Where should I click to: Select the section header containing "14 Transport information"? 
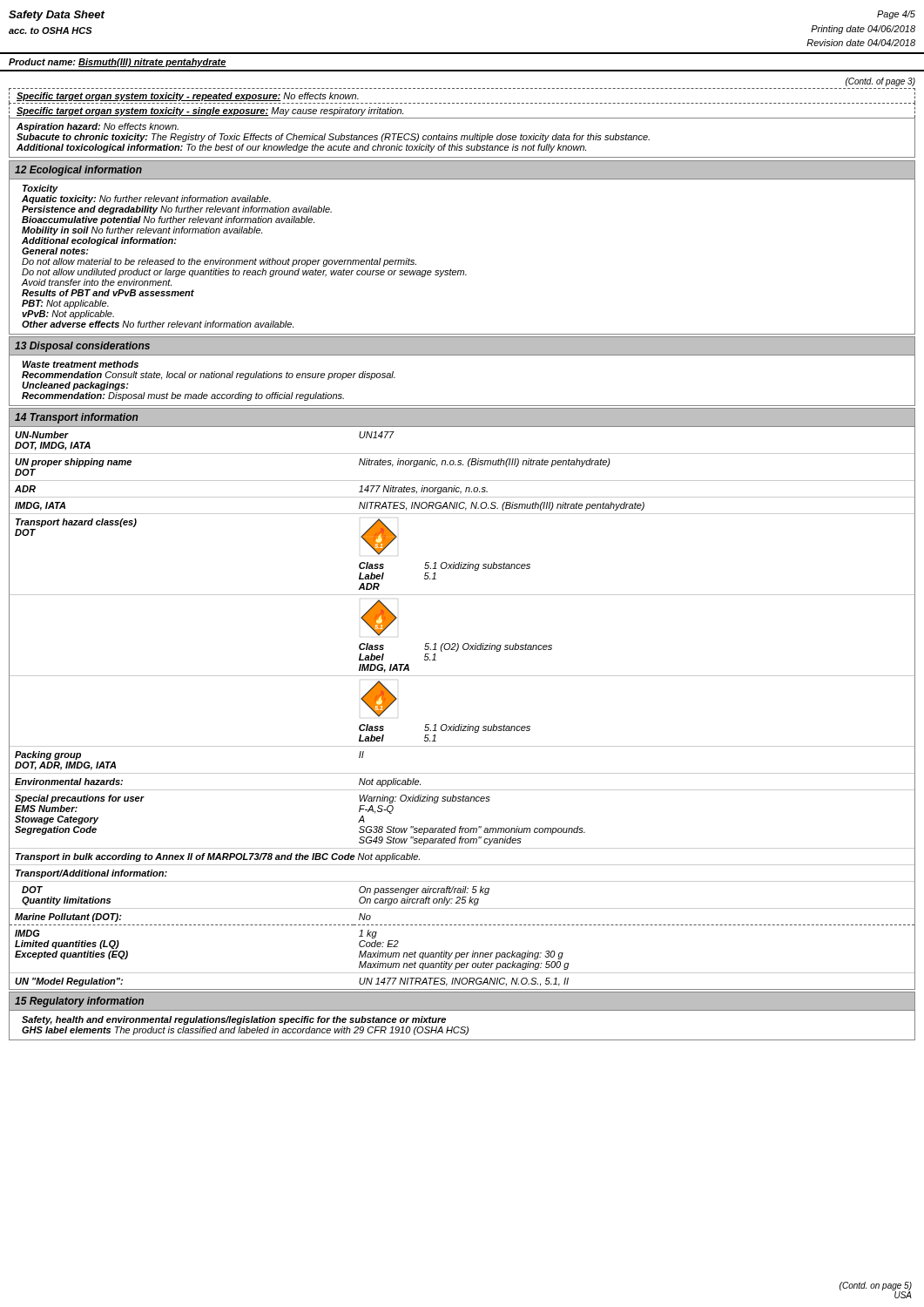coord(77,417)
